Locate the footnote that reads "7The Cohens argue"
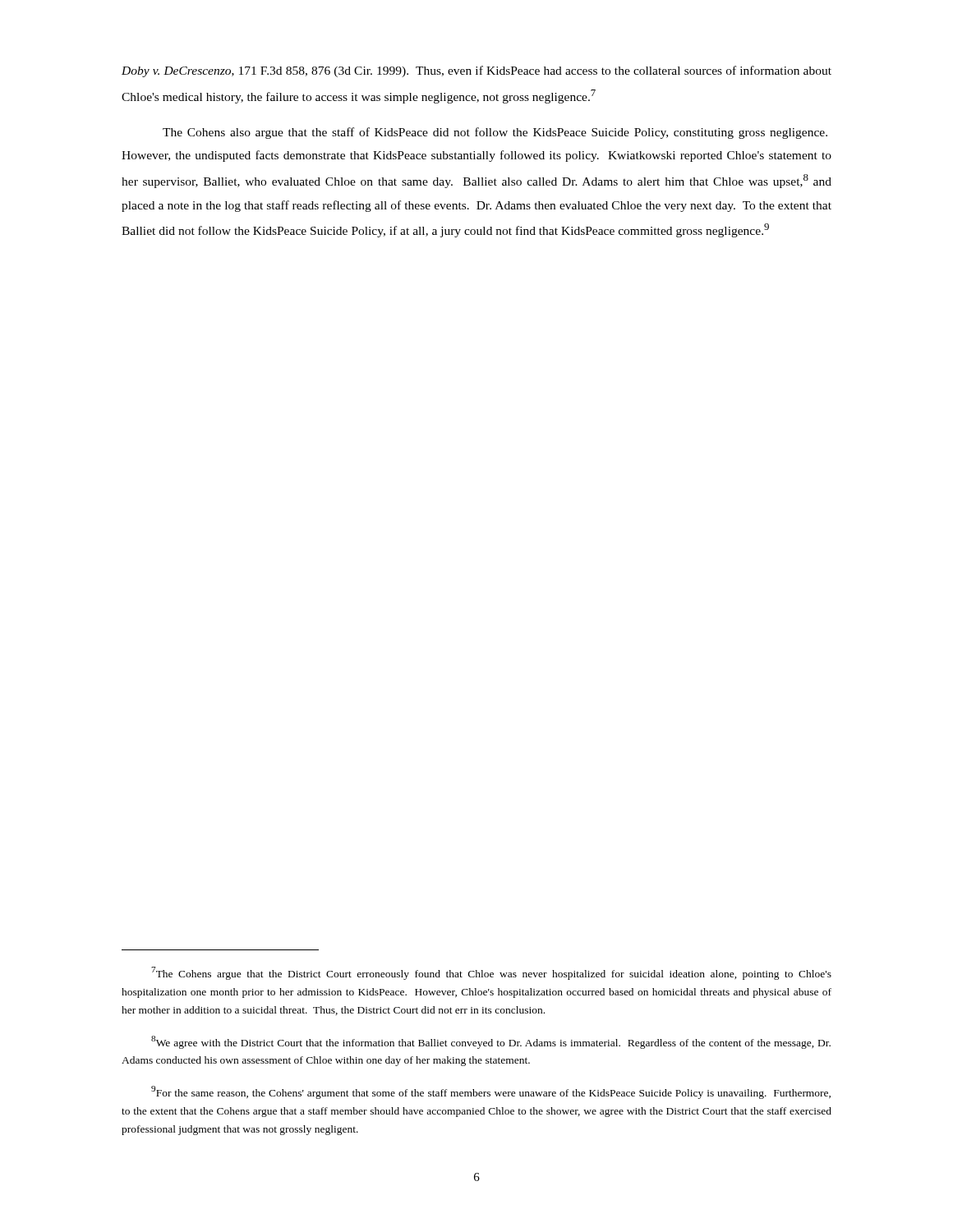 click(x=476, y=991)
